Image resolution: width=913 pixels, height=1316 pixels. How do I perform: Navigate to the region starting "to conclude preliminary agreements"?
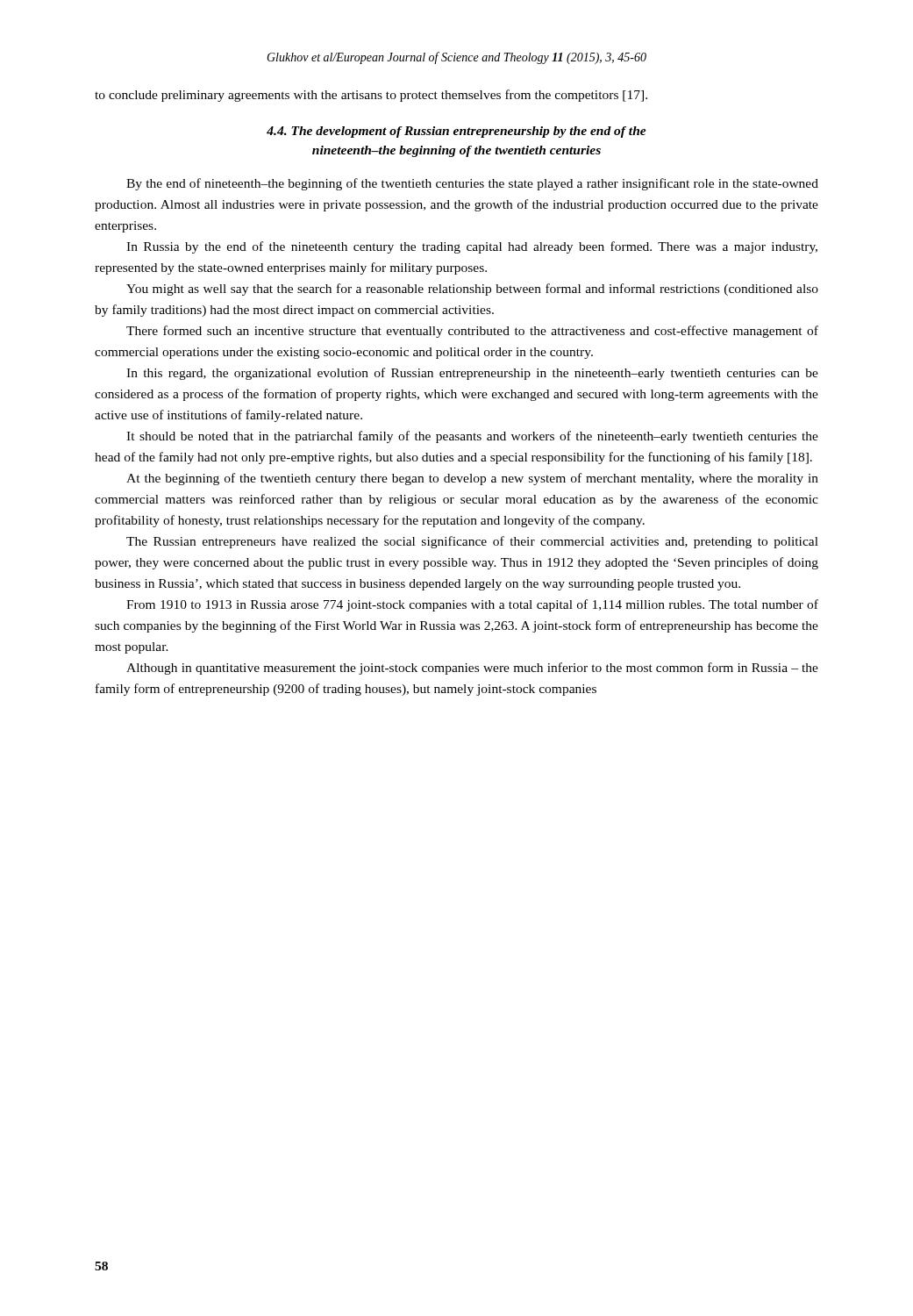click(456, 95)
